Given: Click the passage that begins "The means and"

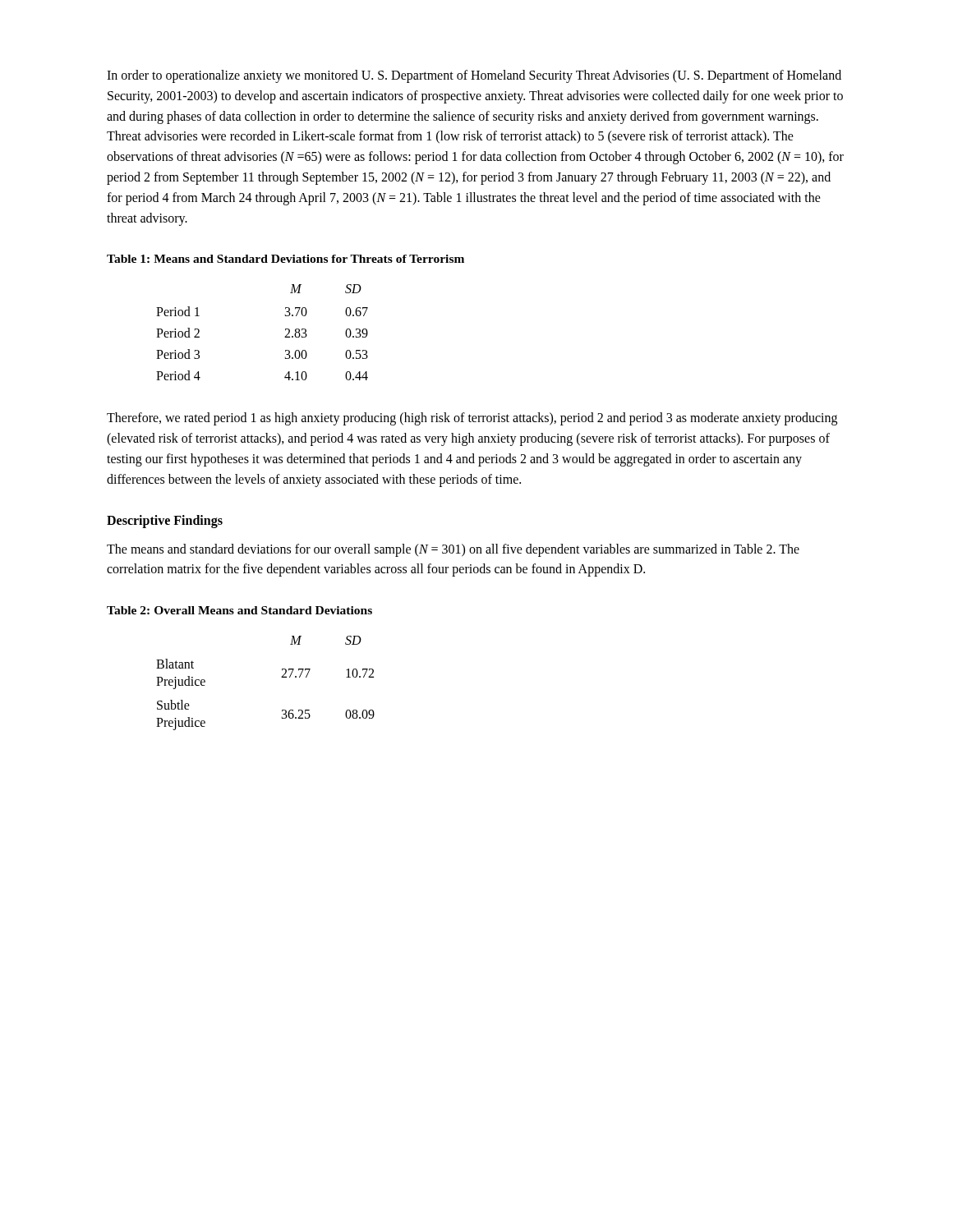Looking at the screenshot, I should (x=453, y=559).
